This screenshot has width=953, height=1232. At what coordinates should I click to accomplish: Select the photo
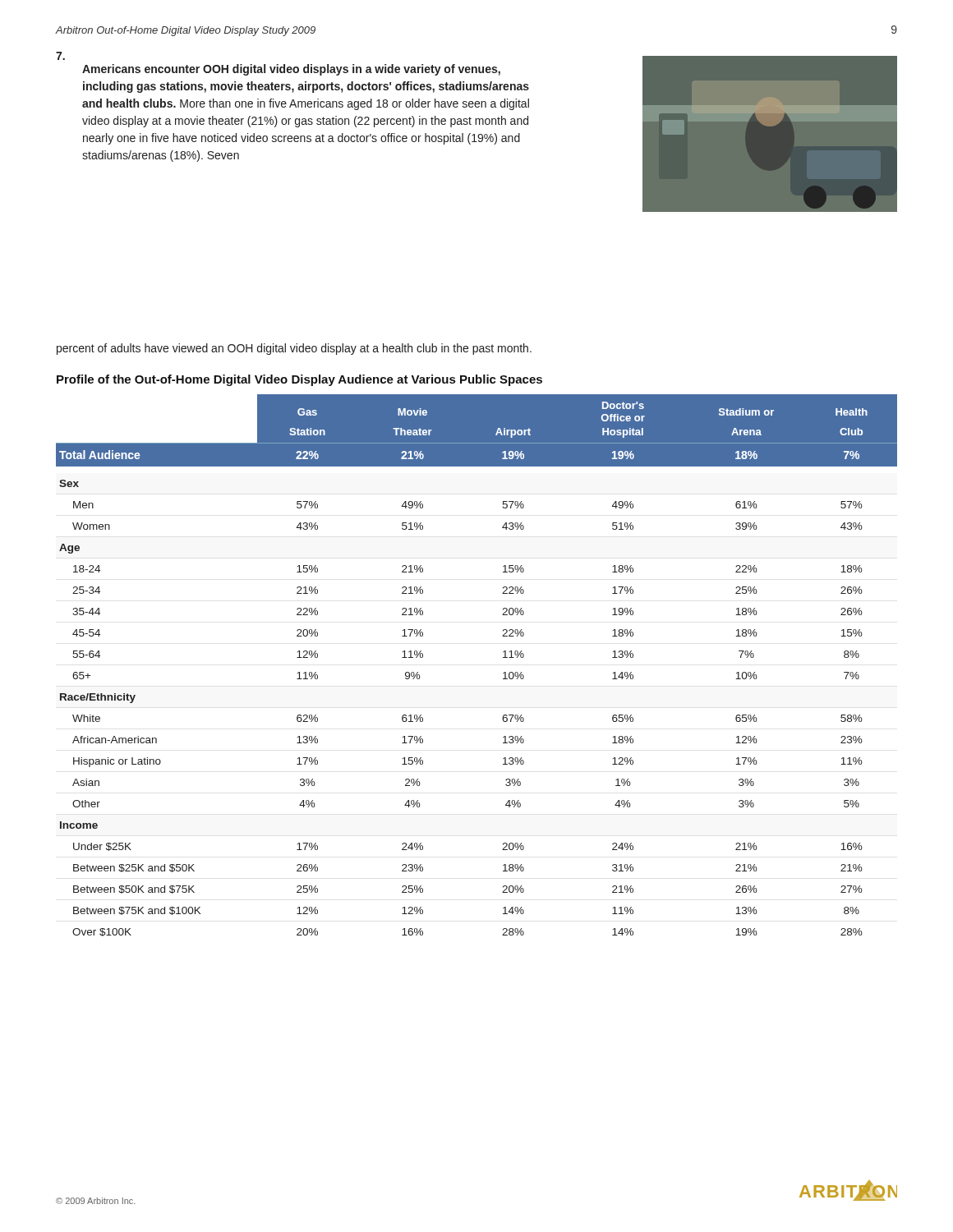click(x=770, y=134)
